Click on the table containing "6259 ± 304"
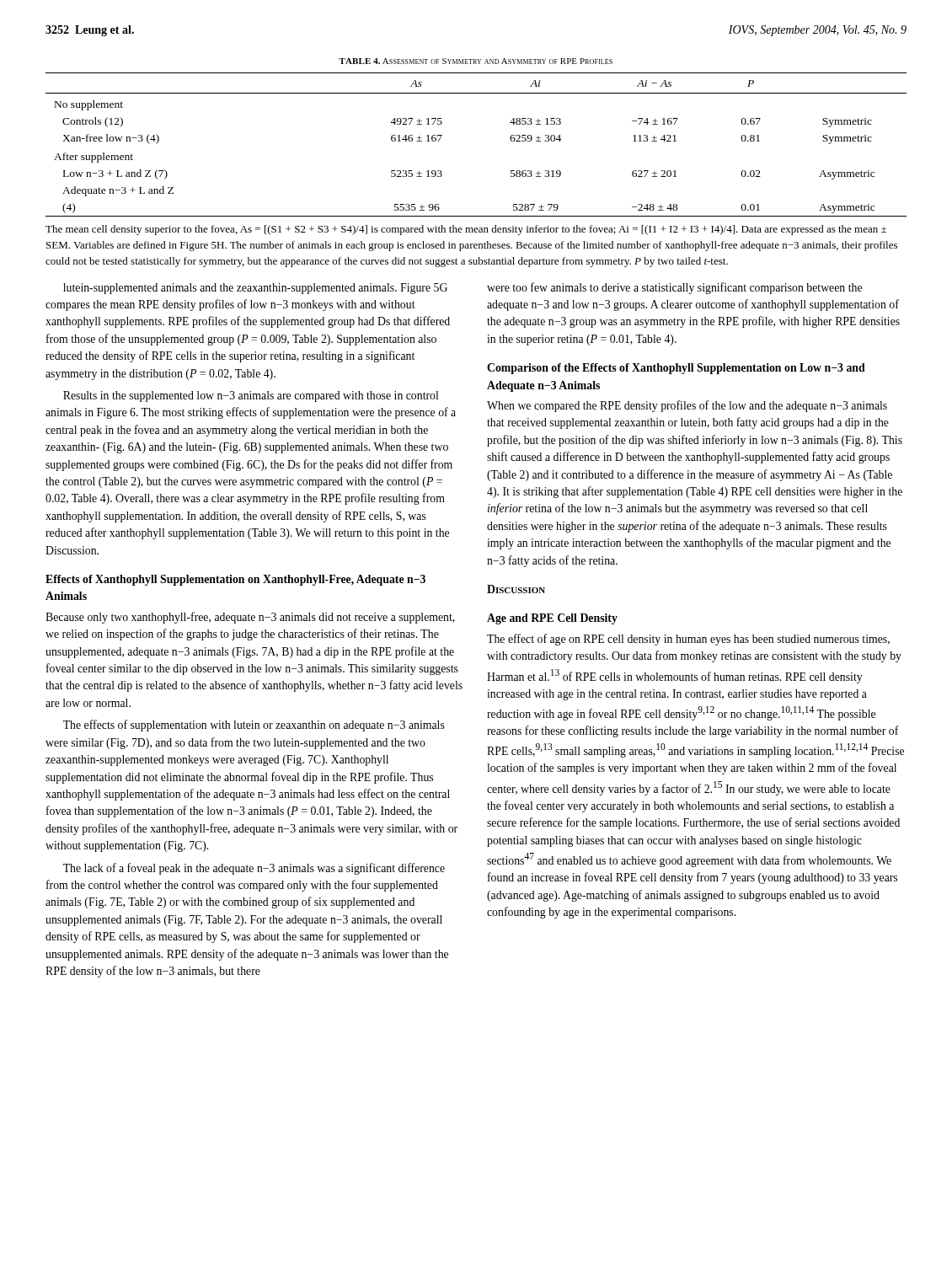This screenshot has width=952, height=1264. coord(476,144)
